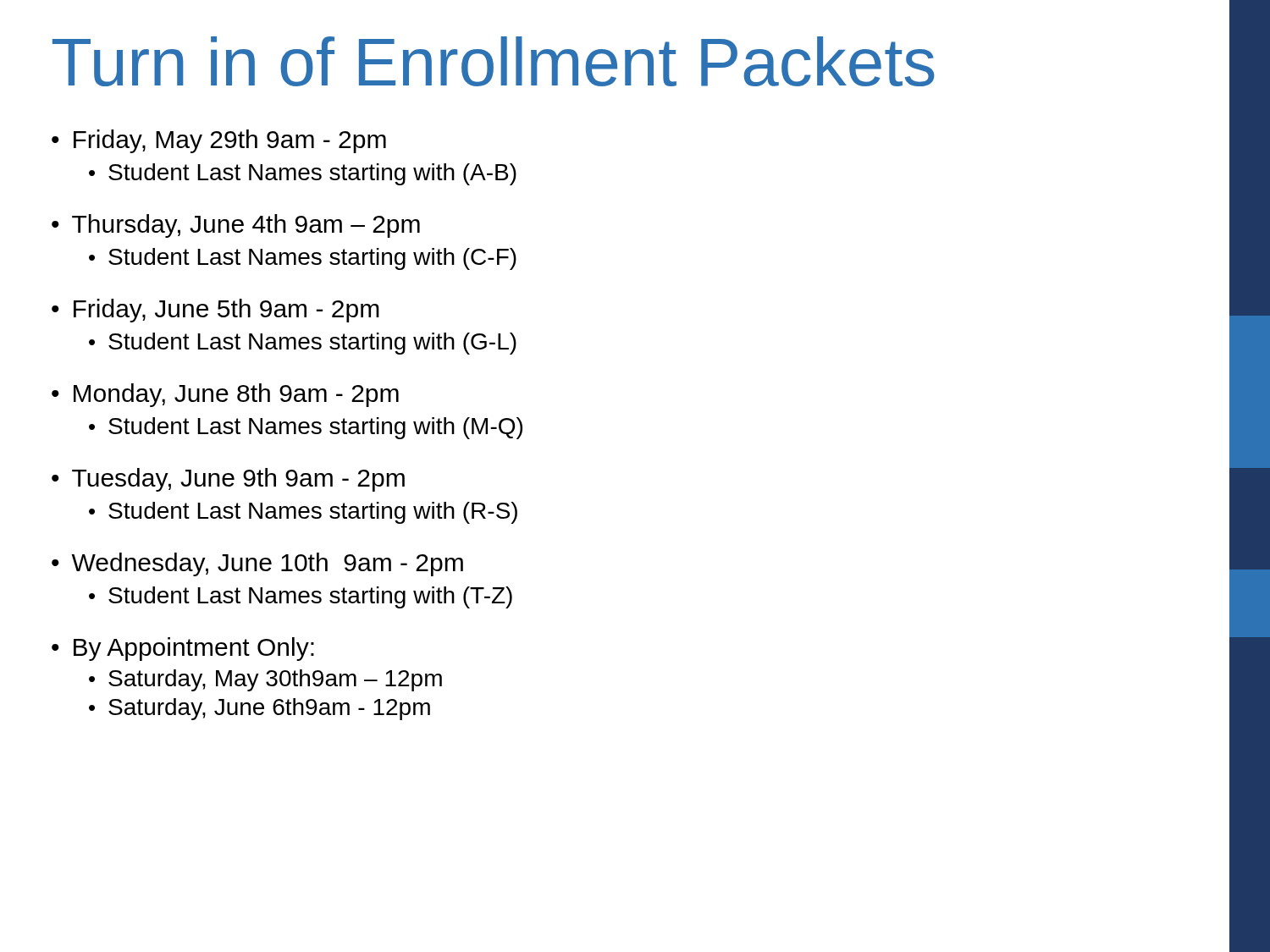This screenshot has width=1270, height=952.
Task: Find the block on this page that starts "• Wednesday, June 10th 9am"
Action: [x=257, y=564]
